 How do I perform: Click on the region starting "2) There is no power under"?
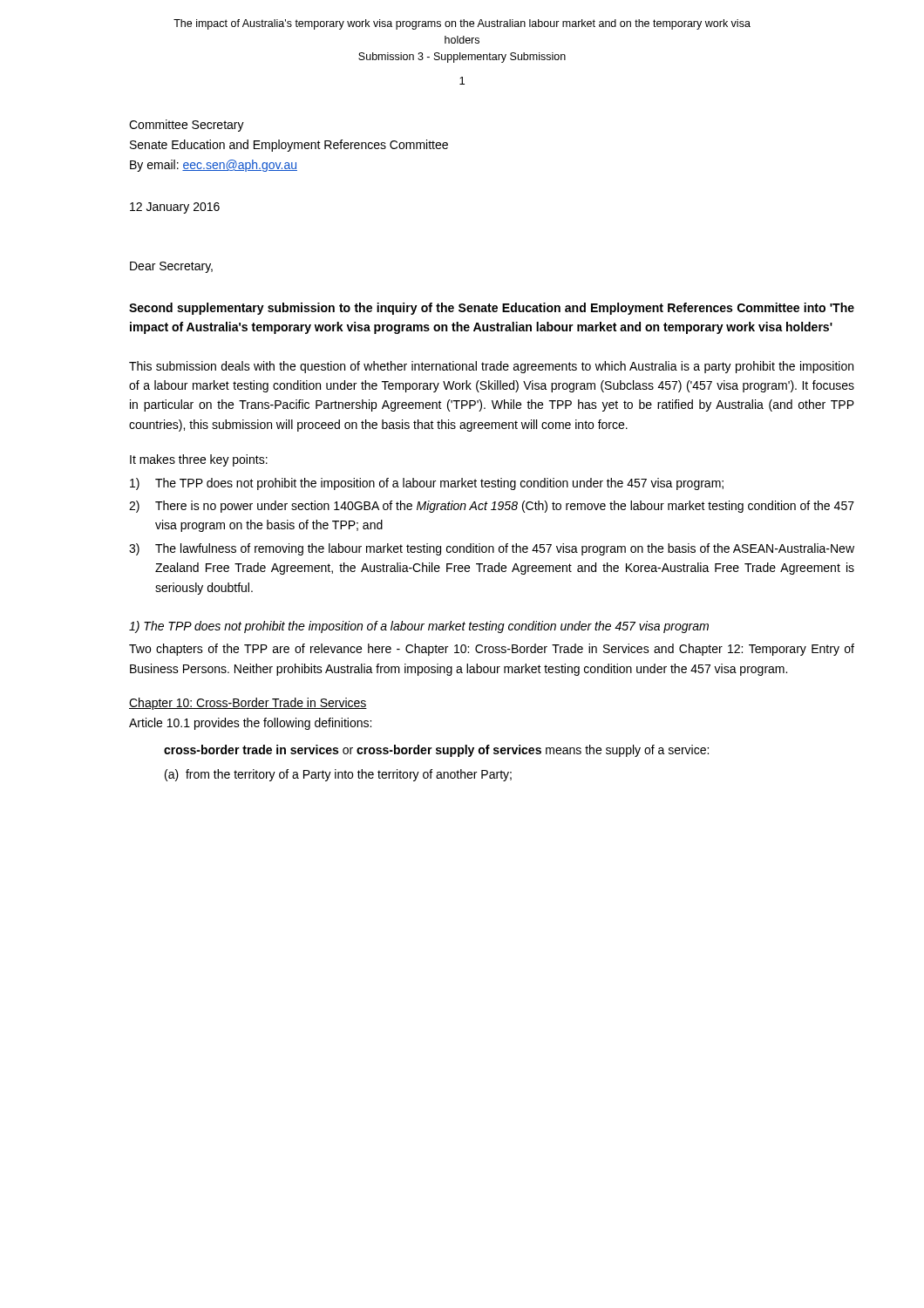click(492, 516)
